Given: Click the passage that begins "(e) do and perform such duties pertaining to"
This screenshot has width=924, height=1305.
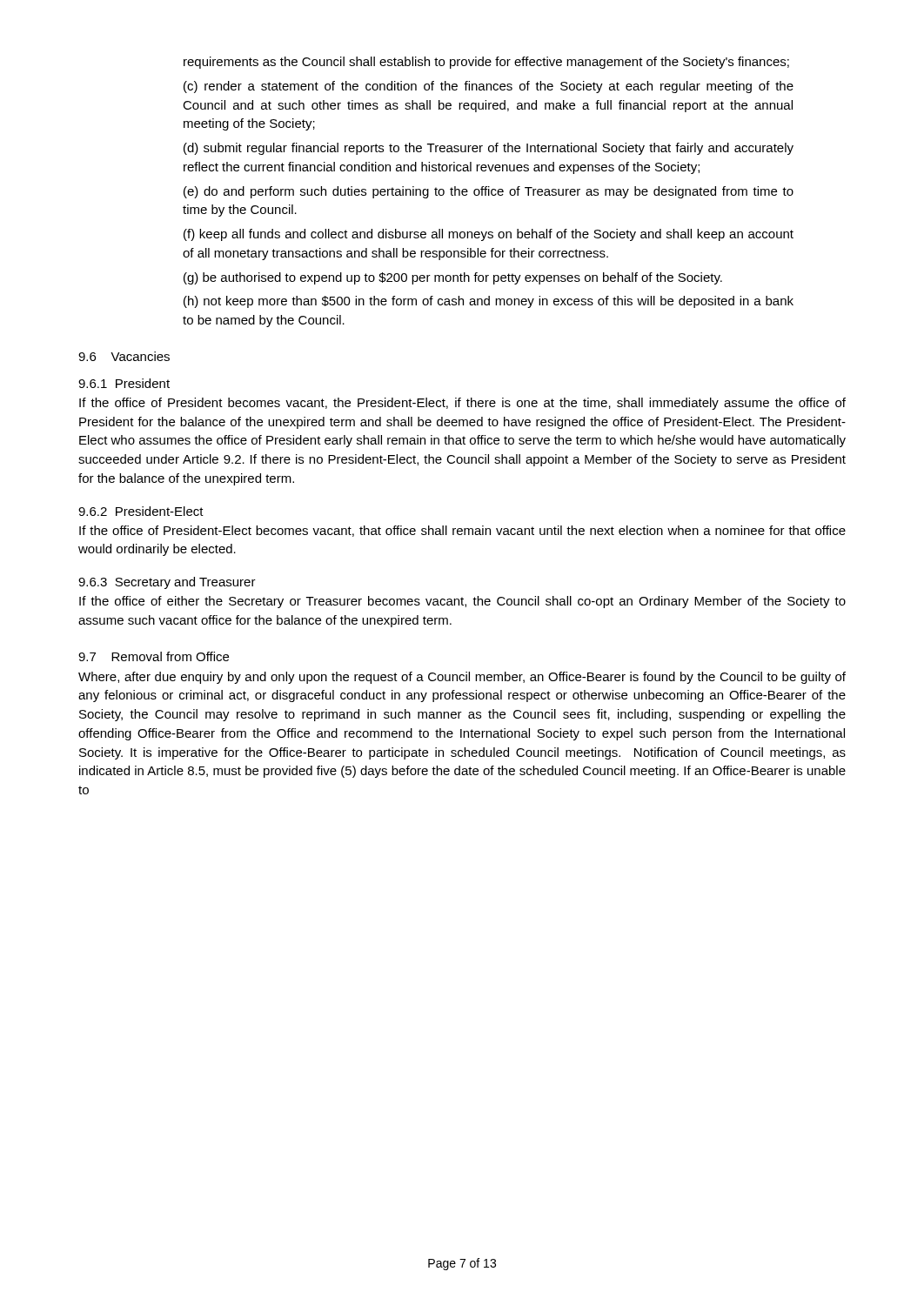Looking at the screenshot, I should [488, 200].
